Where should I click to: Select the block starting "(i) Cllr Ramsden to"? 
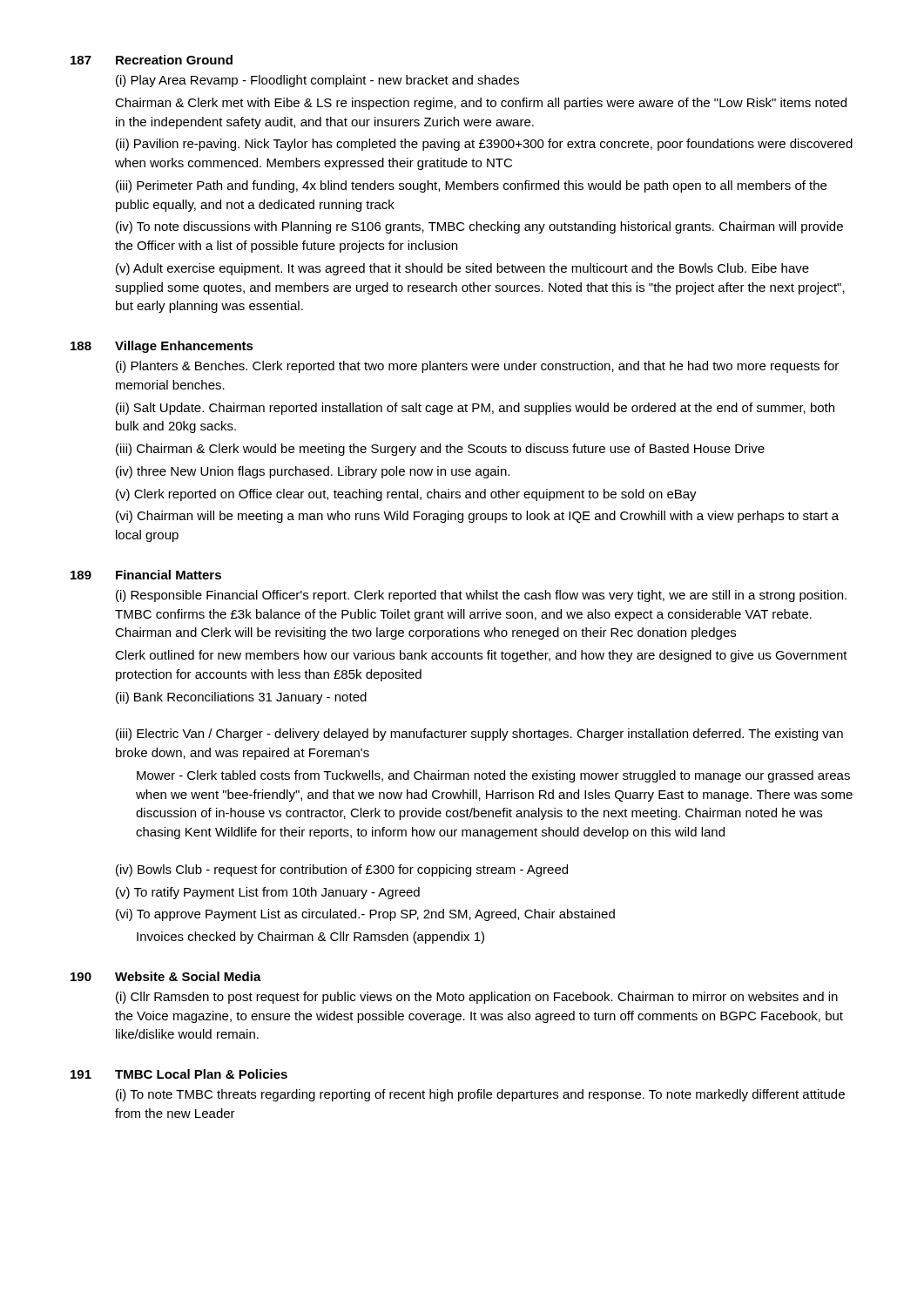485,1015
